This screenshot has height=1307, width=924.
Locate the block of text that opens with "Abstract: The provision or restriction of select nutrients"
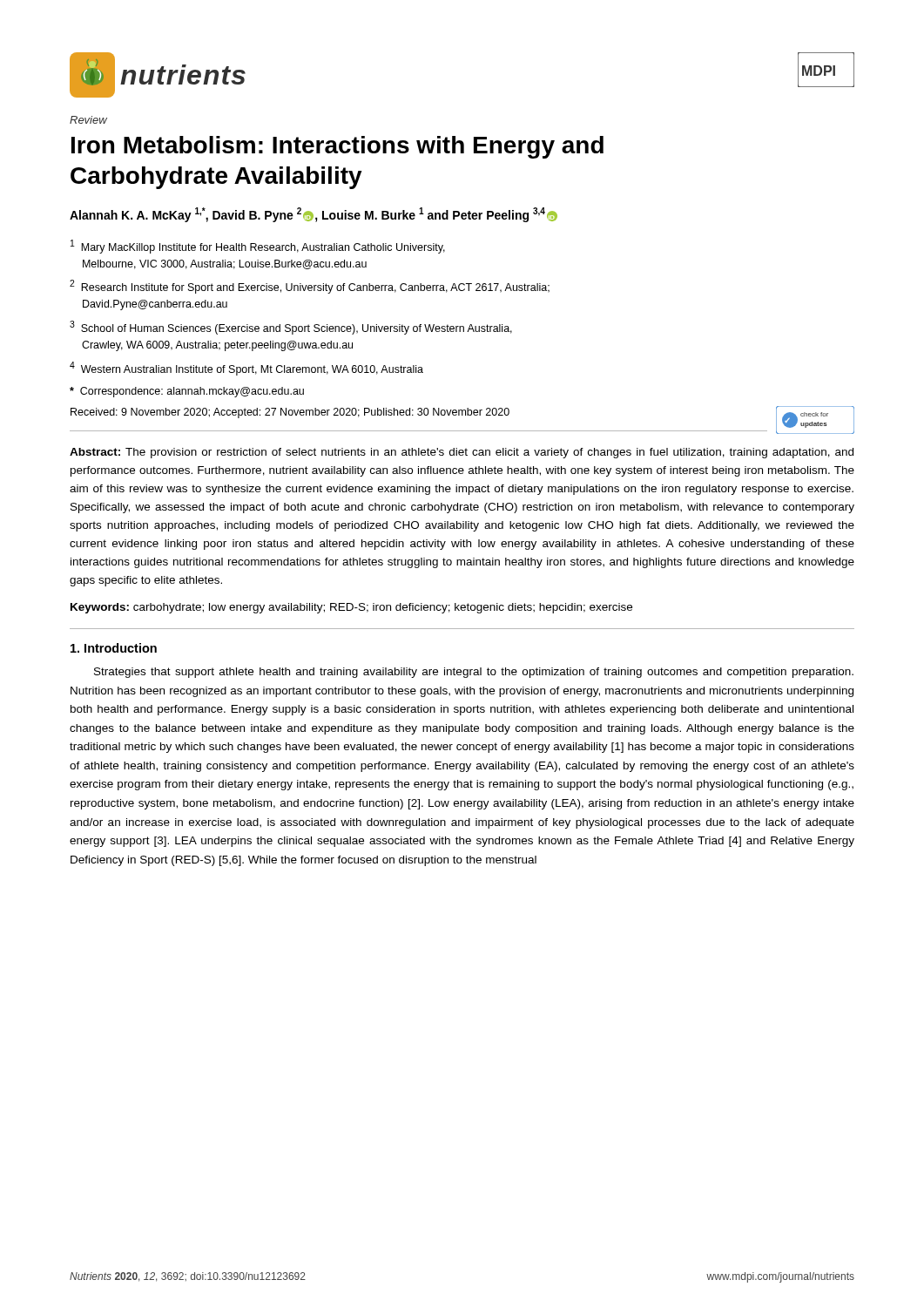pyautogui.click(x=462, y=516)
